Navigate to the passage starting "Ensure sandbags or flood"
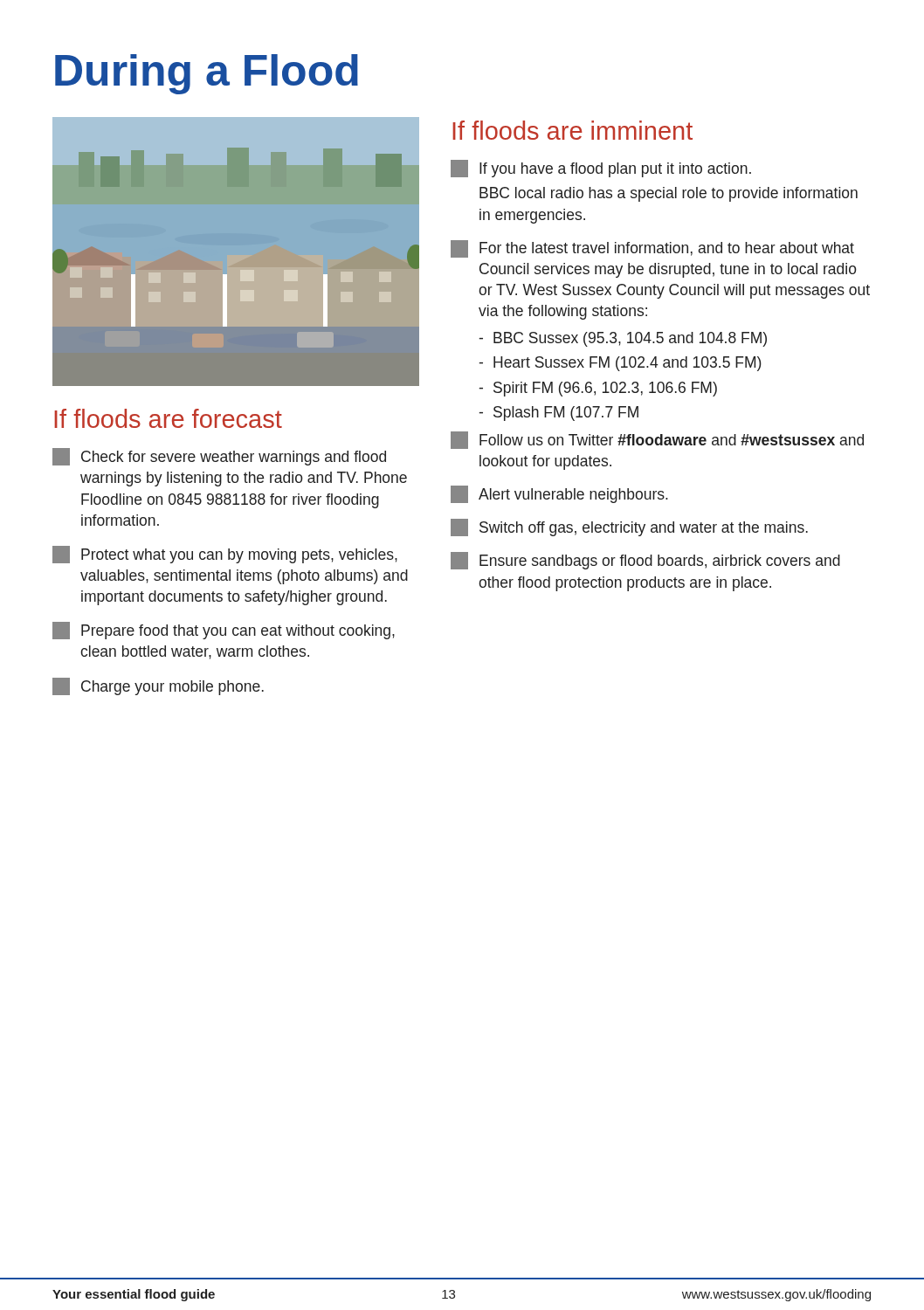Image resolution: width=924 pixels, height=1310 pixels. point(661,572)
